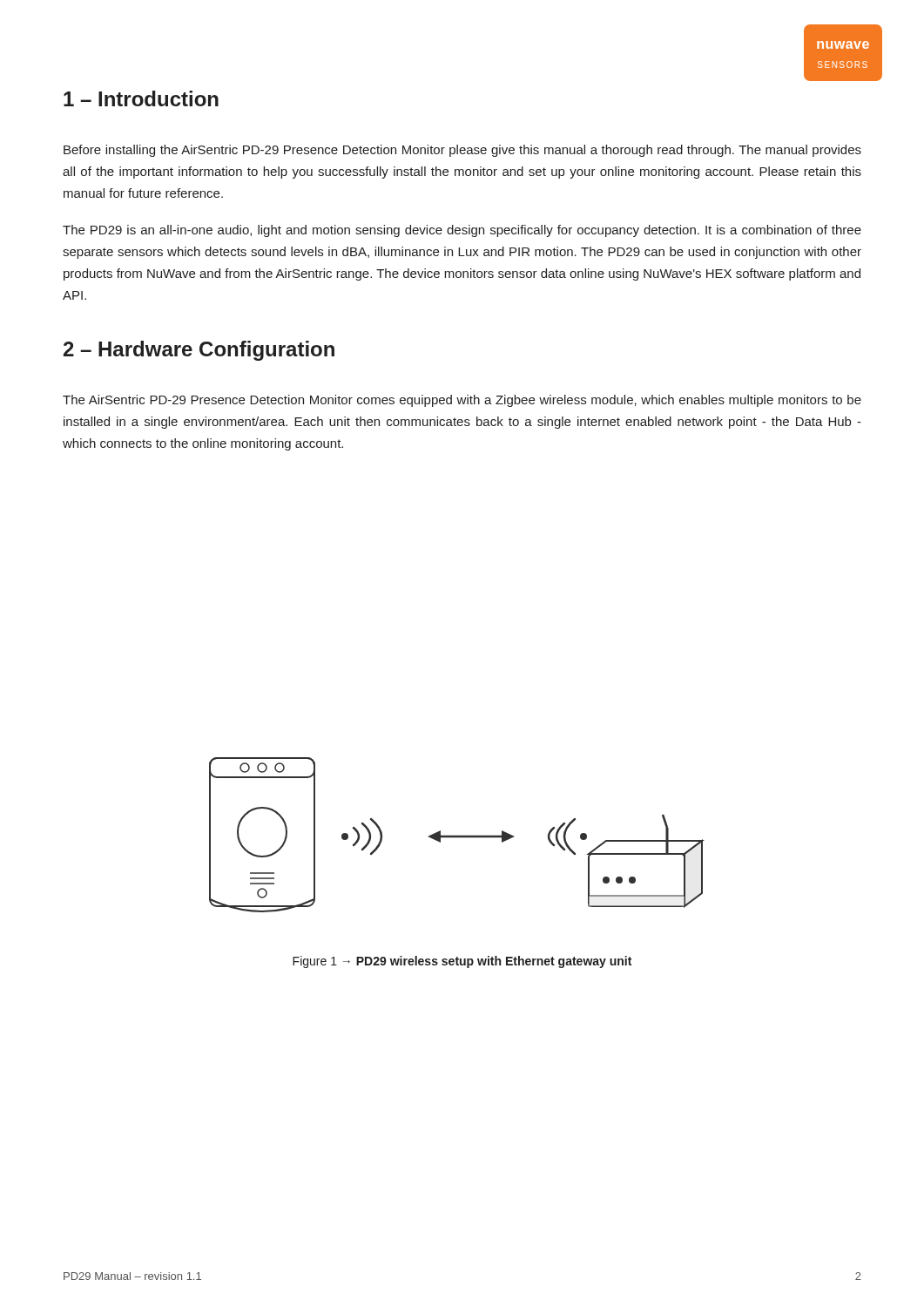Screen dimensions: 1307x924
Task: Select the text block with the text "The AirSentric PD-29 Presence Detection"
Action: (x=462, y=422)
